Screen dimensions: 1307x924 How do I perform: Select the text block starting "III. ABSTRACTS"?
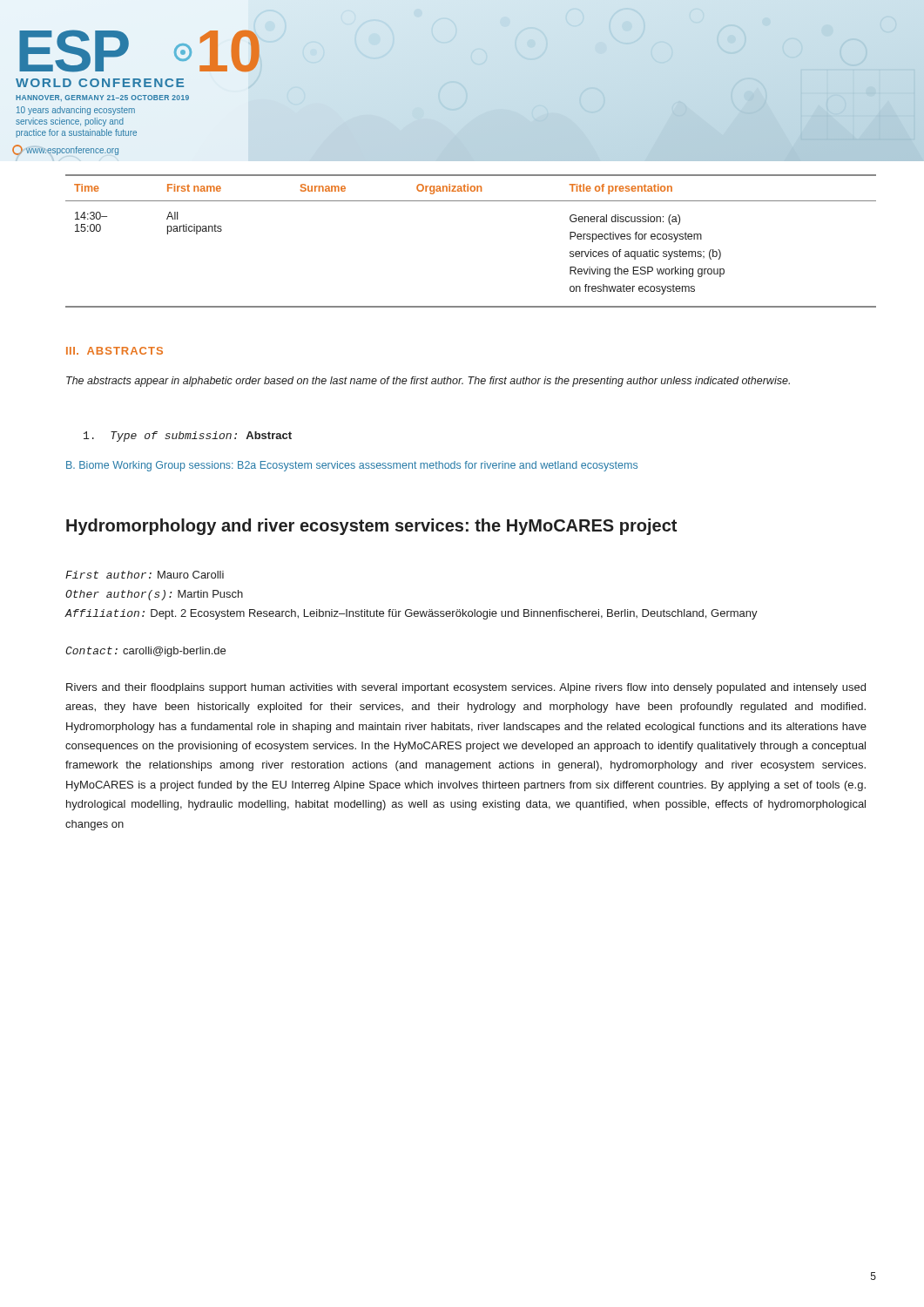pyautogui.click(x=115, y=351)
